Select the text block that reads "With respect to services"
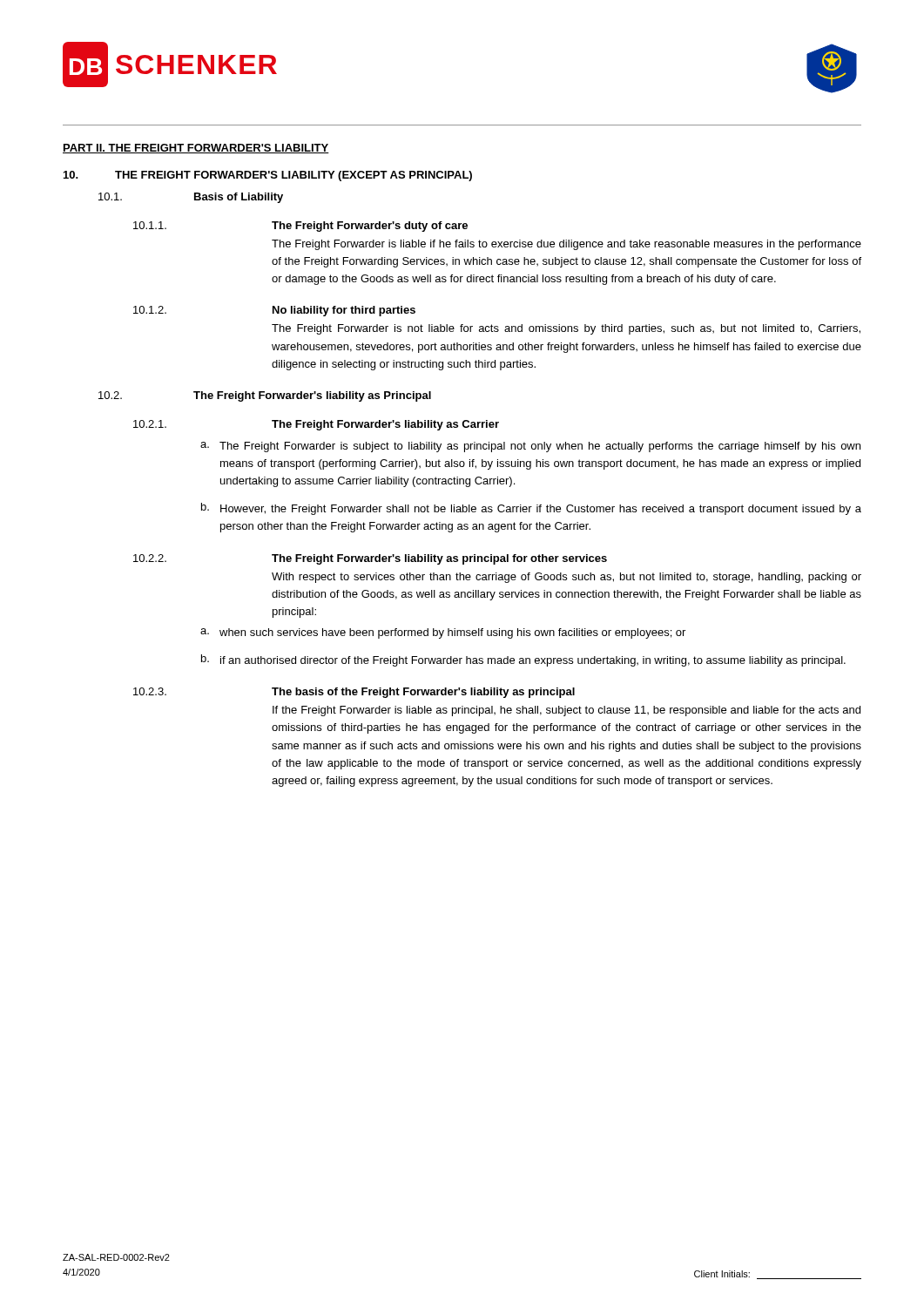 click(x=567, y=594)
